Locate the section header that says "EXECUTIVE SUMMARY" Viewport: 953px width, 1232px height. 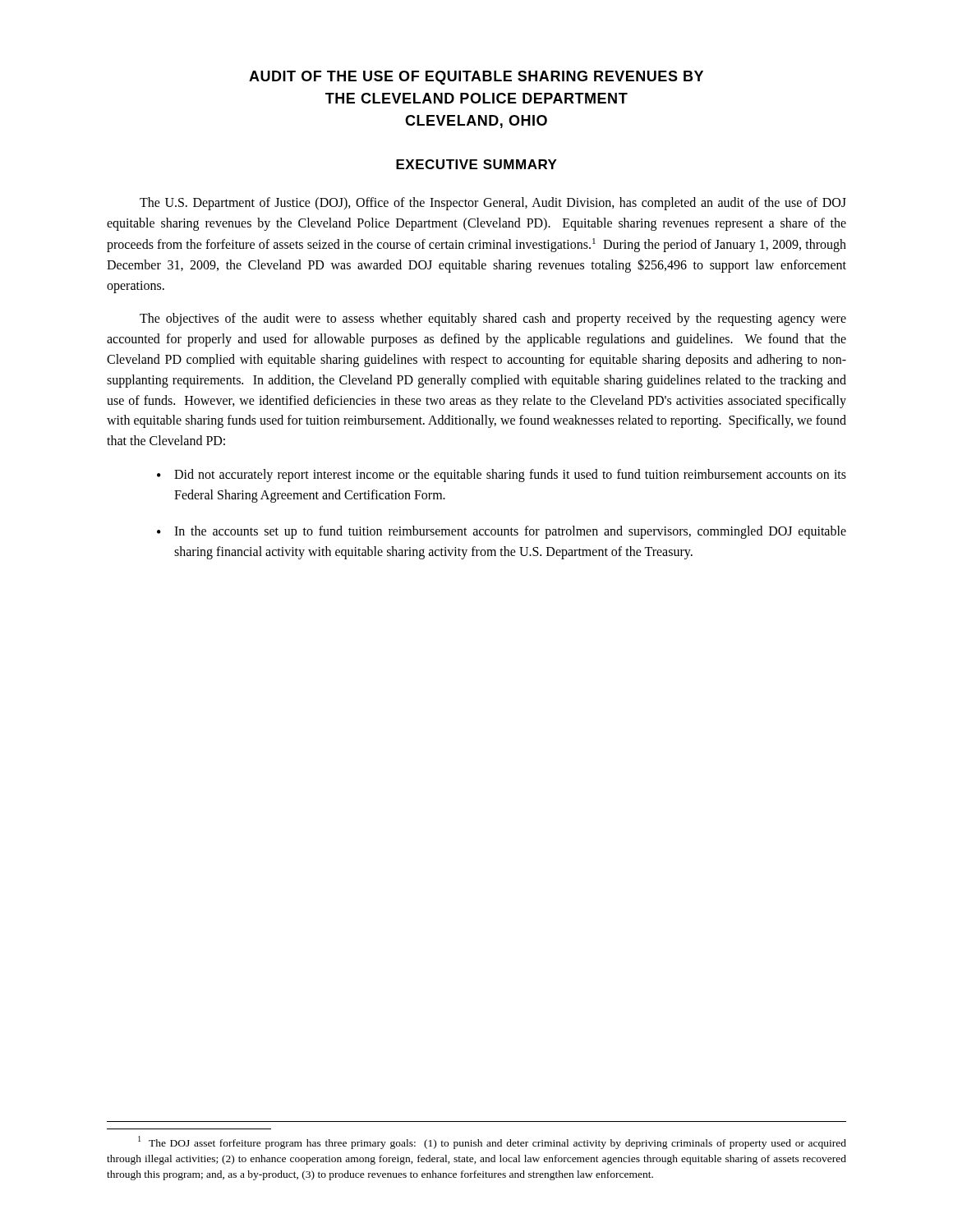point(476,165)
